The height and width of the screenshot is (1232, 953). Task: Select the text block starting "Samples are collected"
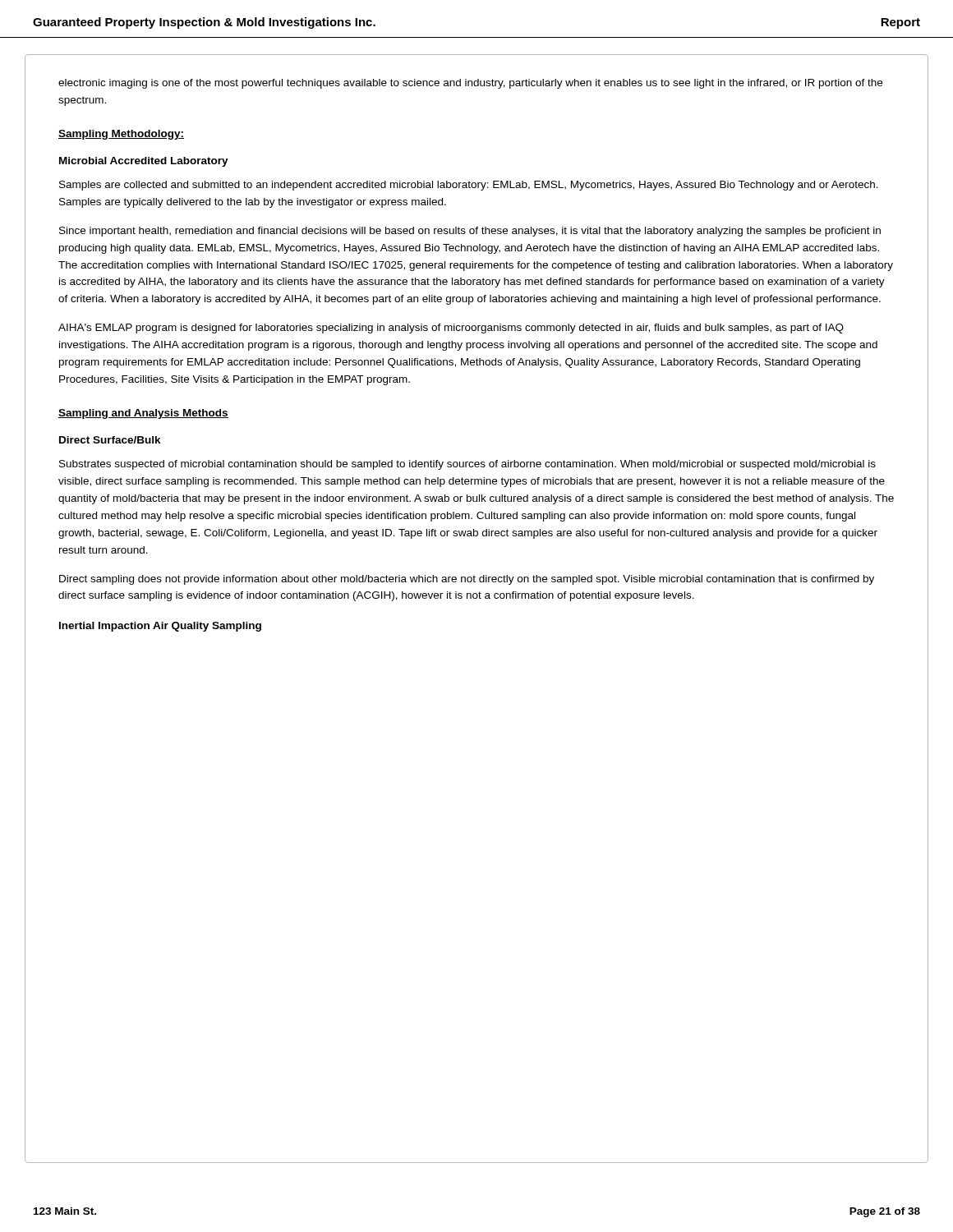pos(468,193)
